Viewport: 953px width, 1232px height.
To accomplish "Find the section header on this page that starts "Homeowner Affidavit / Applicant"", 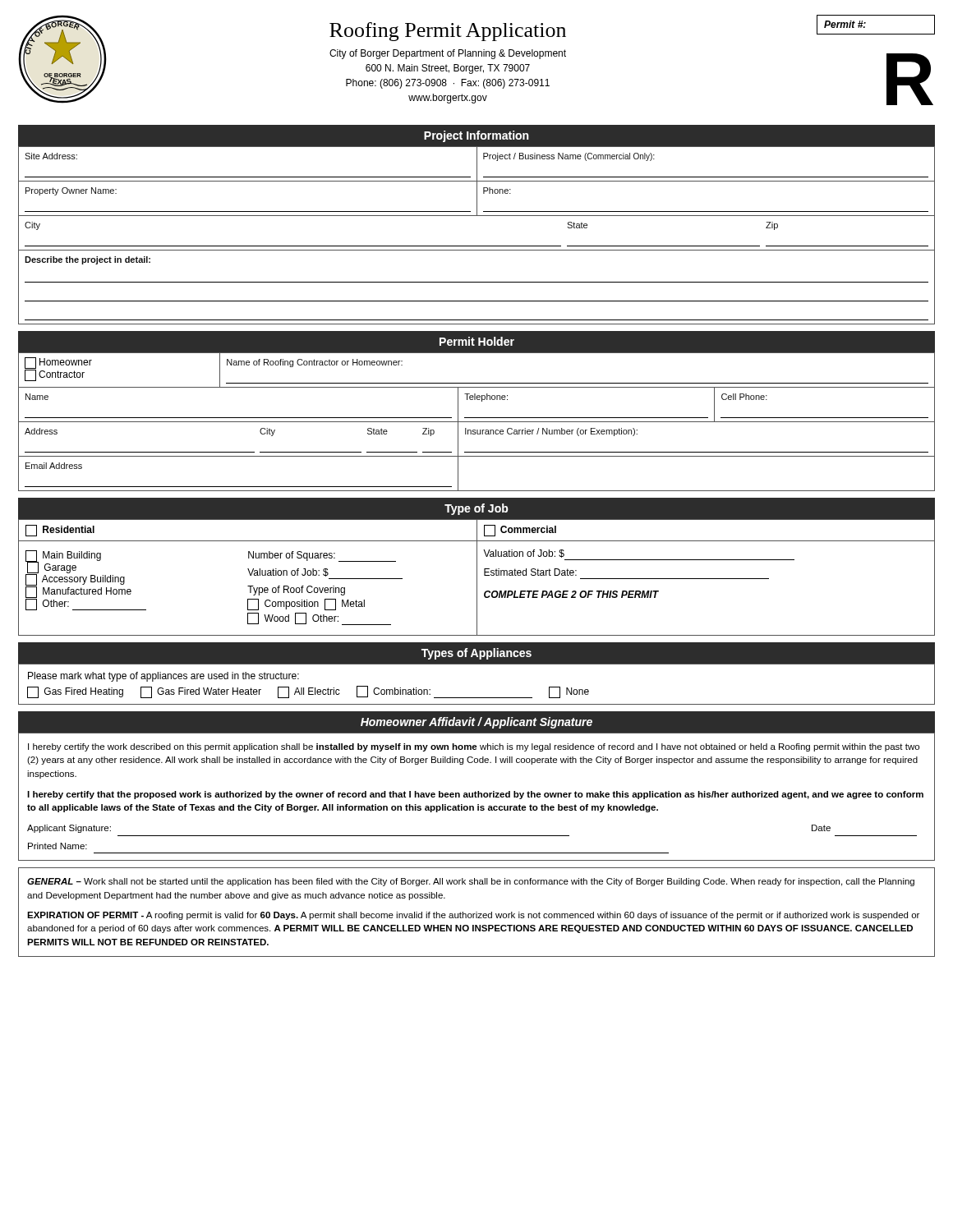I will tap(476, 722).
